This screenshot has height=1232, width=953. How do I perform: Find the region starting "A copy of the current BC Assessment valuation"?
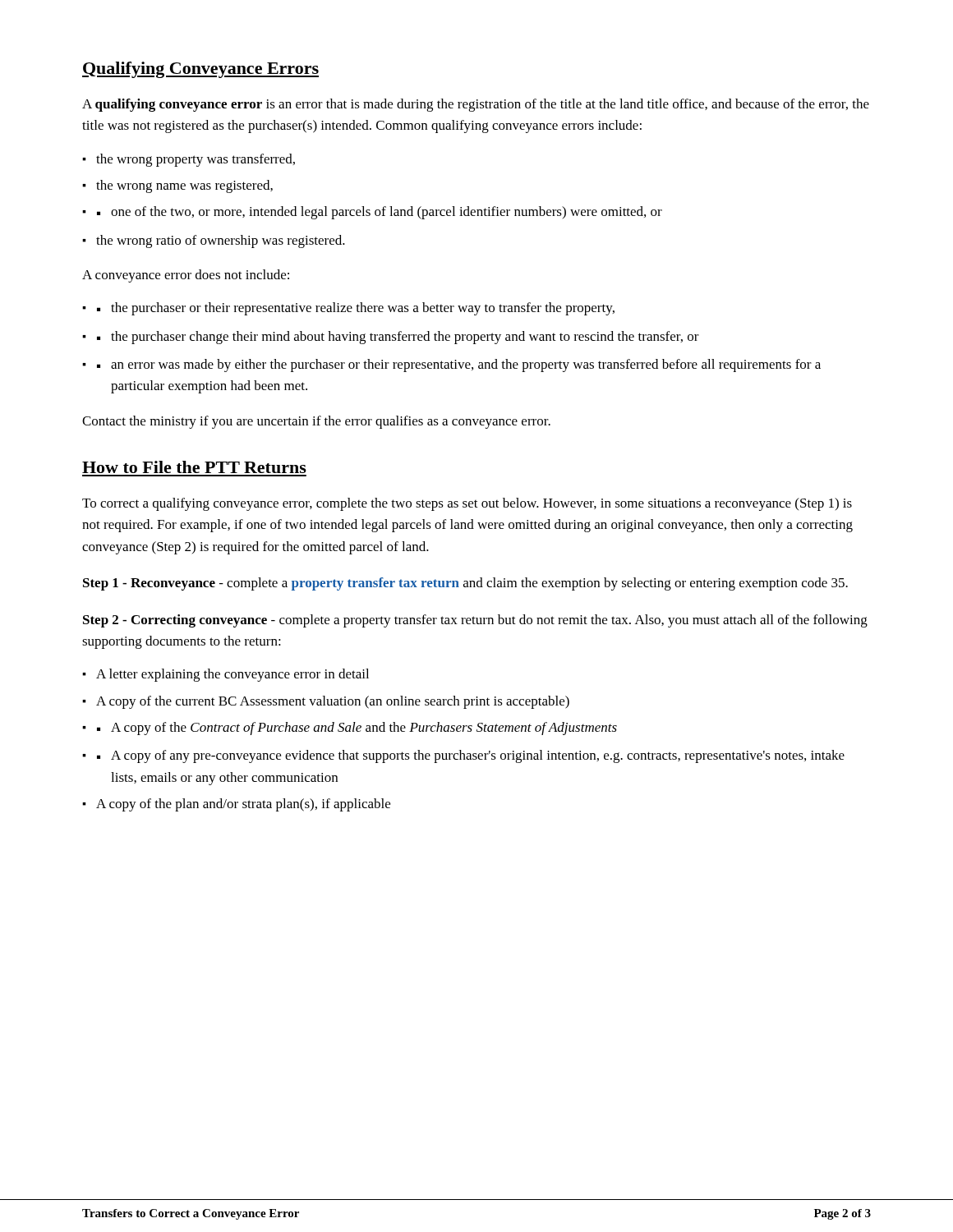coord(333,701)
